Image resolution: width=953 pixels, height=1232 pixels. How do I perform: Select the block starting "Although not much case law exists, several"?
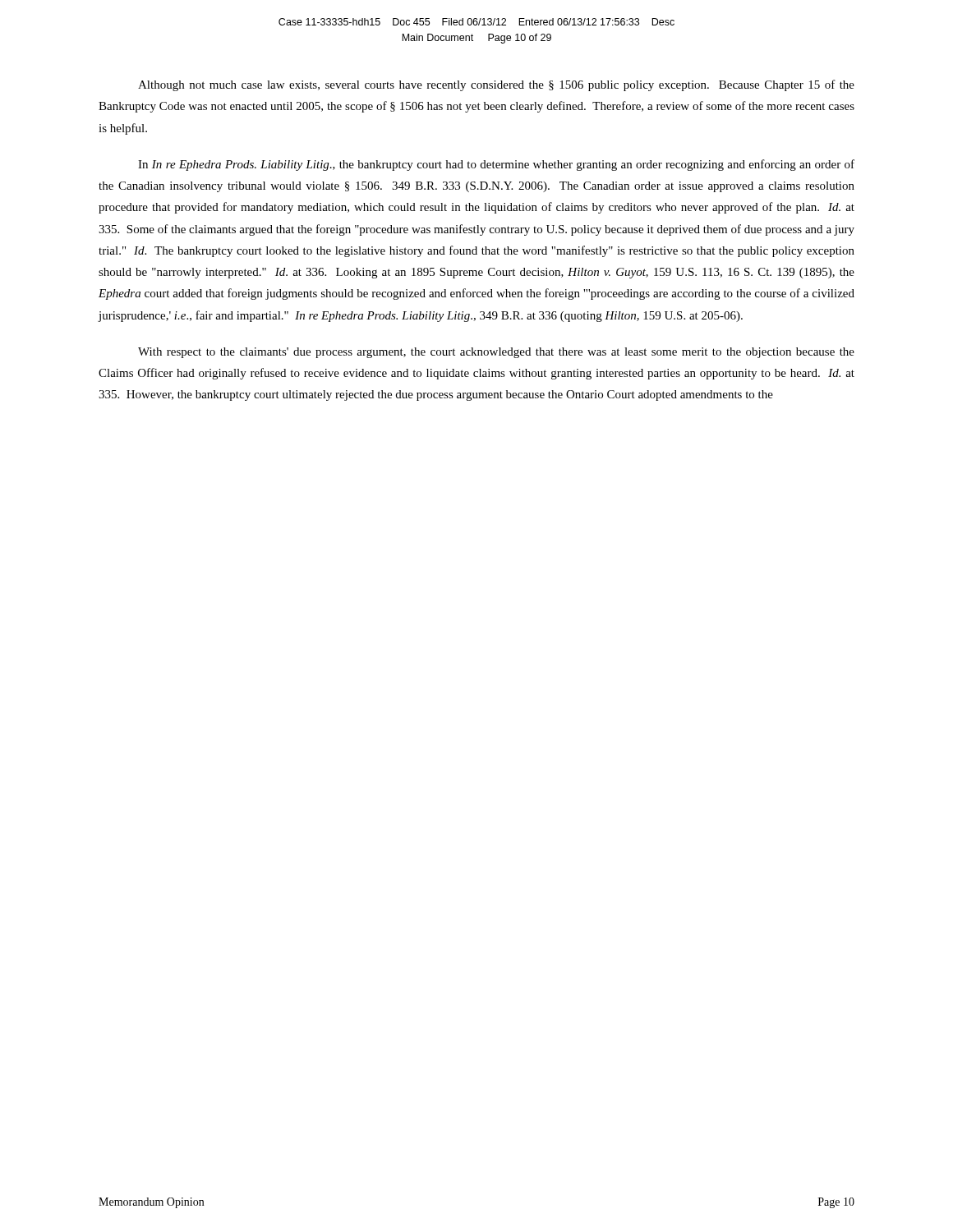[476, 106]
